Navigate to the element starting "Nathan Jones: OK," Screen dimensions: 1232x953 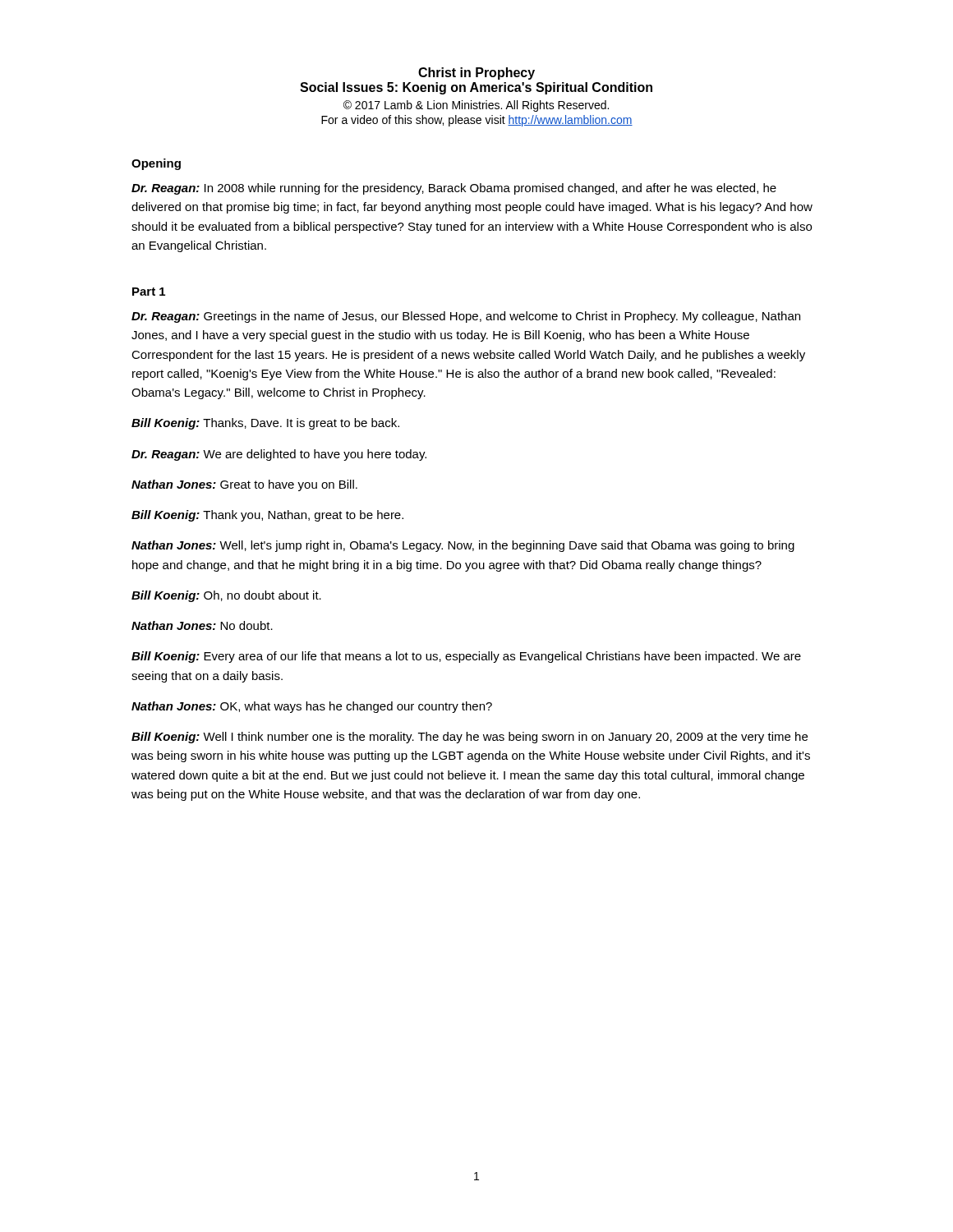312,706
